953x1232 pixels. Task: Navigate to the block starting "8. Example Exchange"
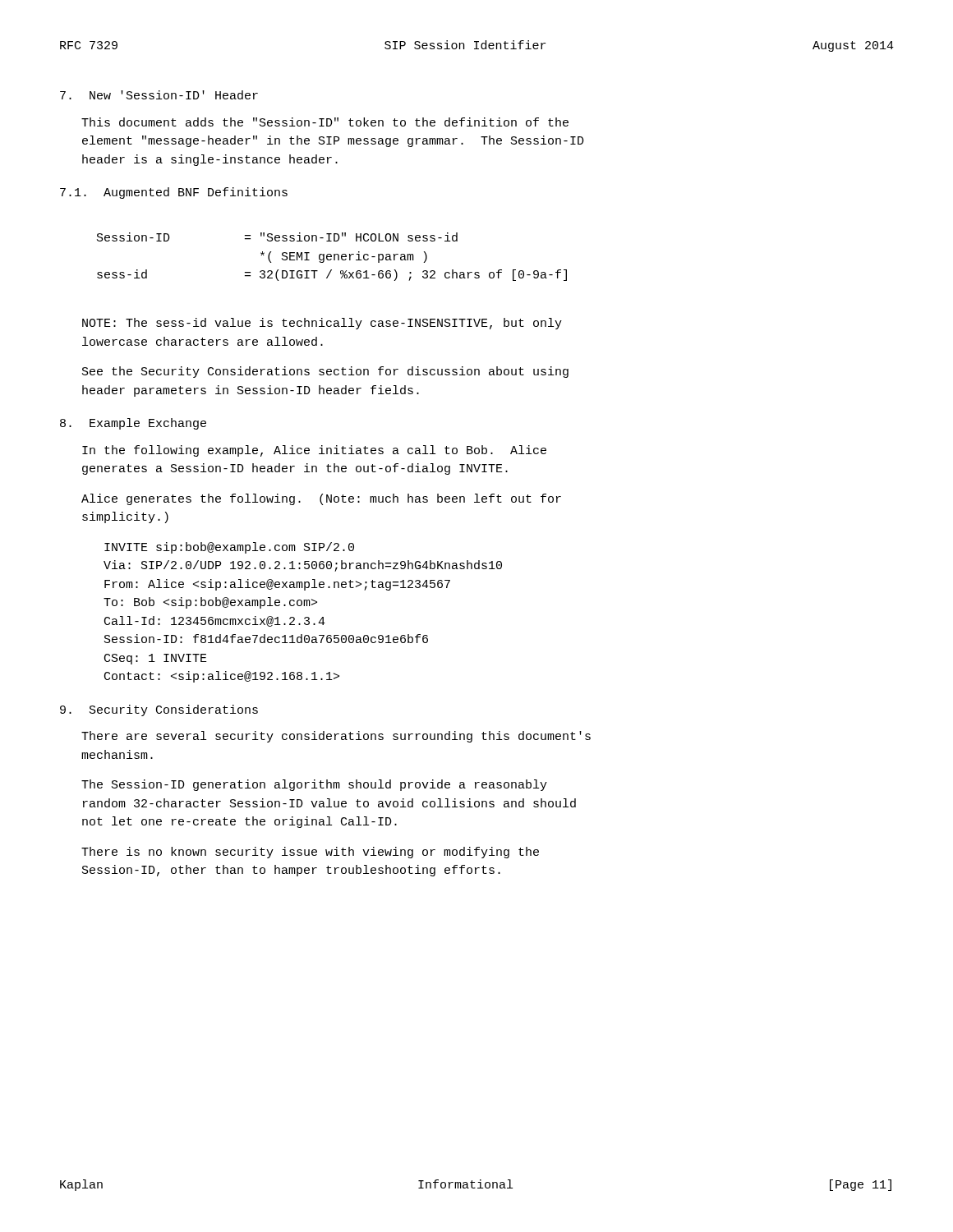pyautogui.click(x=133, y=424)
